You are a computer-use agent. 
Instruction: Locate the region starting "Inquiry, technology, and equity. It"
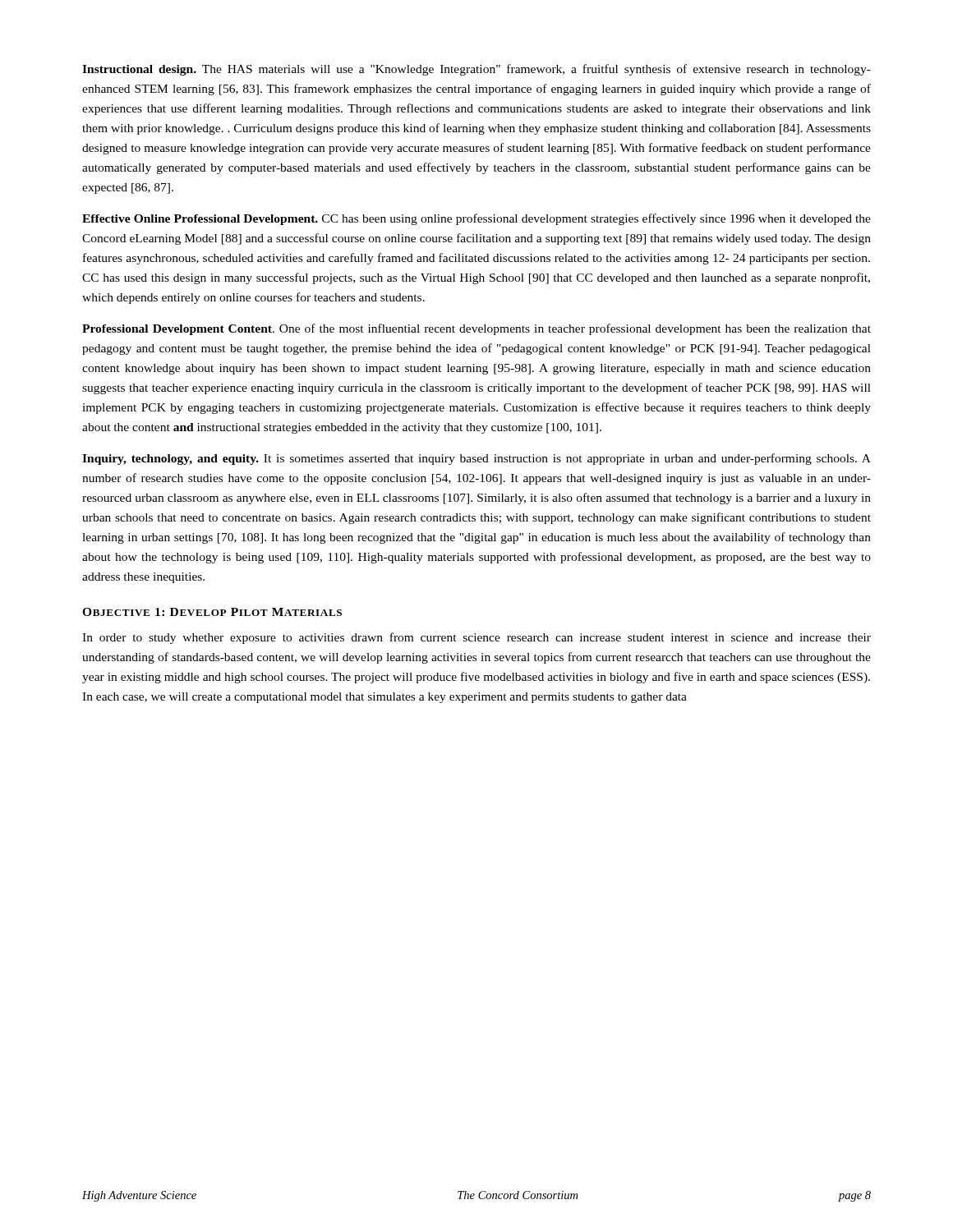(x=476, y=517)
